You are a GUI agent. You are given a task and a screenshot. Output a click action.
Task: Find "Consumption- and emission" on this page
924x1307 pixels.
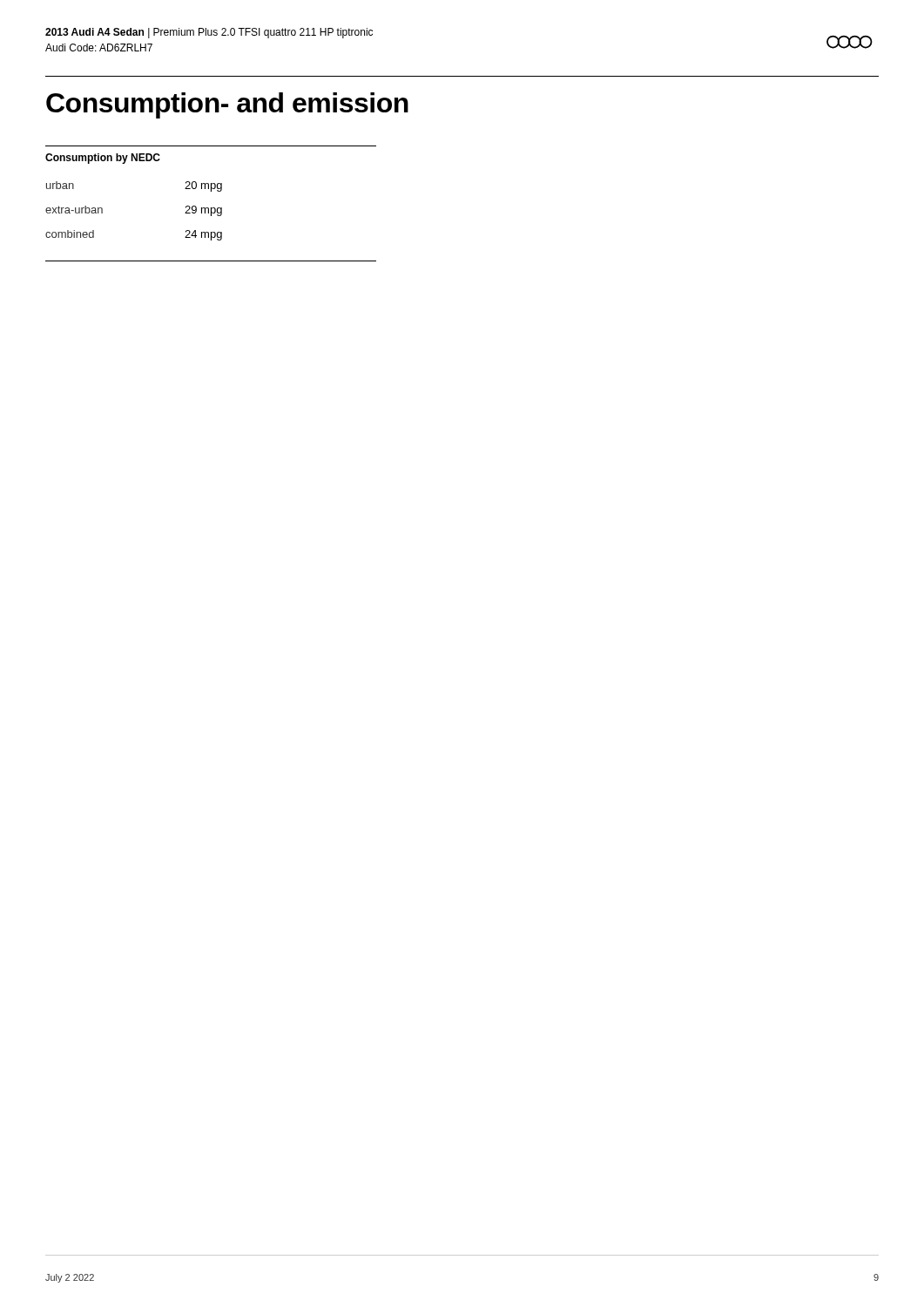(x=227, y=103)
